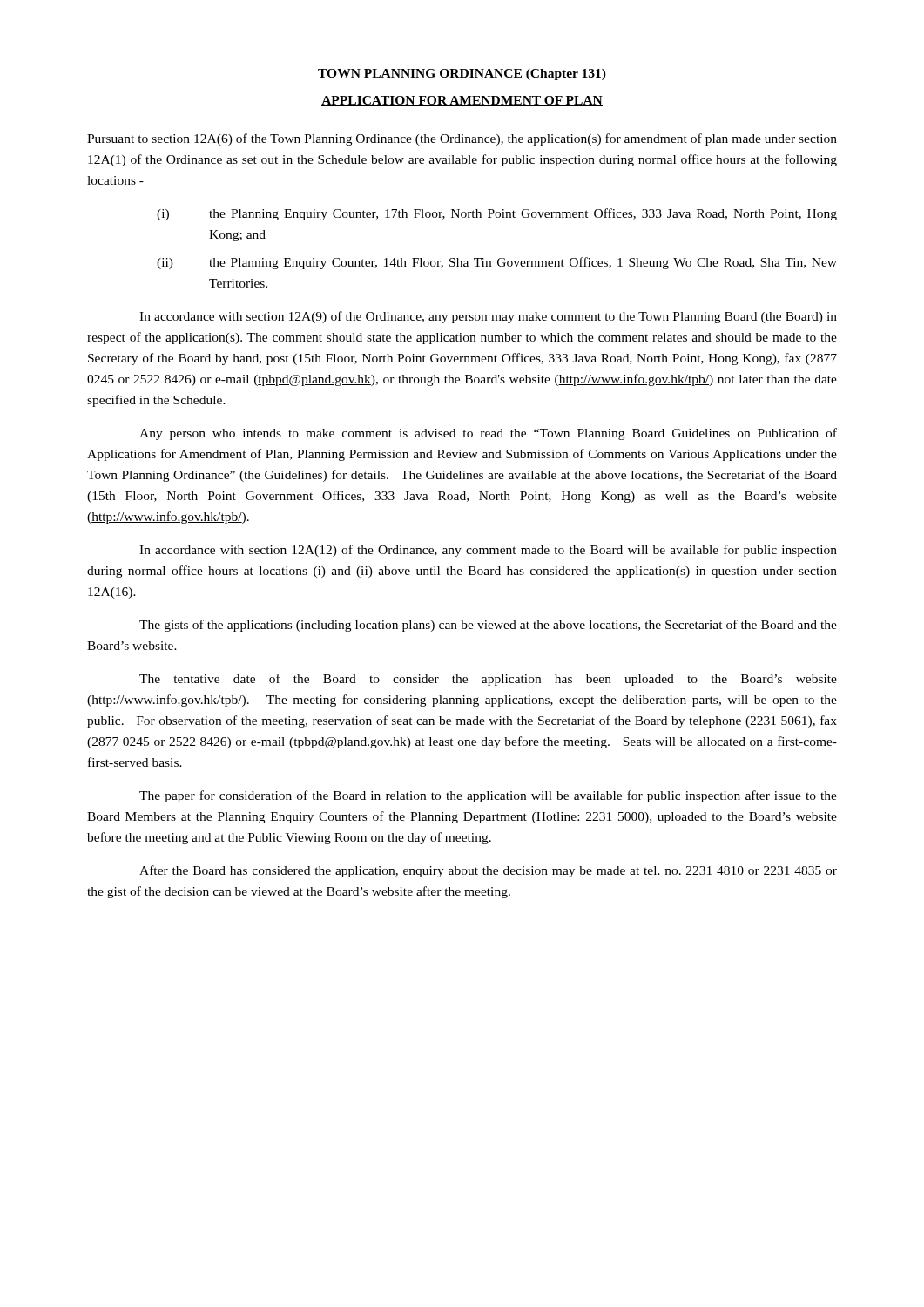Find the text block that says "The paper for consideration"
This screenshot has height=1307, width=924.
coord(462,816)
